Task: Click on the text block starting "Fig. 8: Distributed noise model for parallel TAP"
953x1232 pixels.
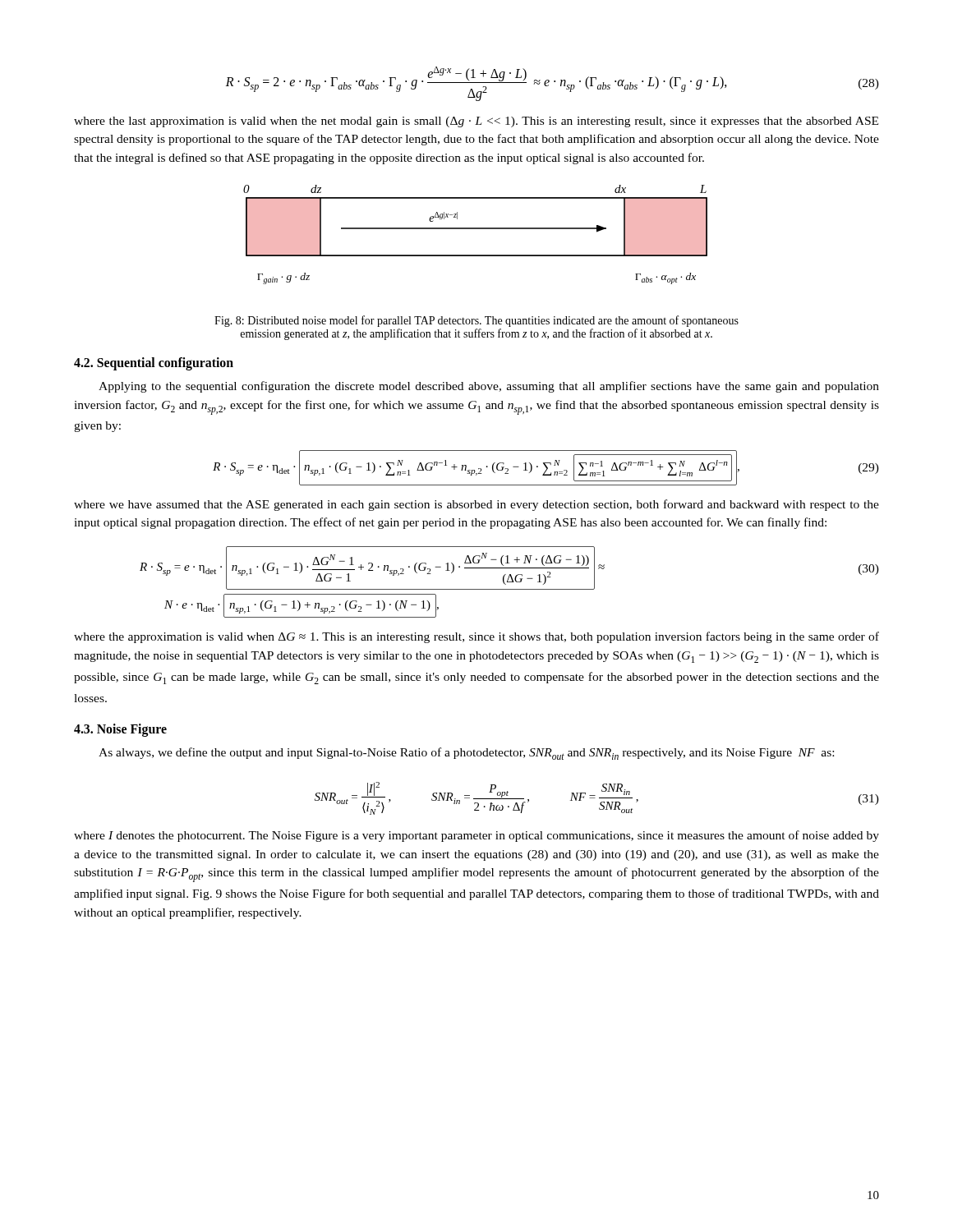Action: coord(476,327)
